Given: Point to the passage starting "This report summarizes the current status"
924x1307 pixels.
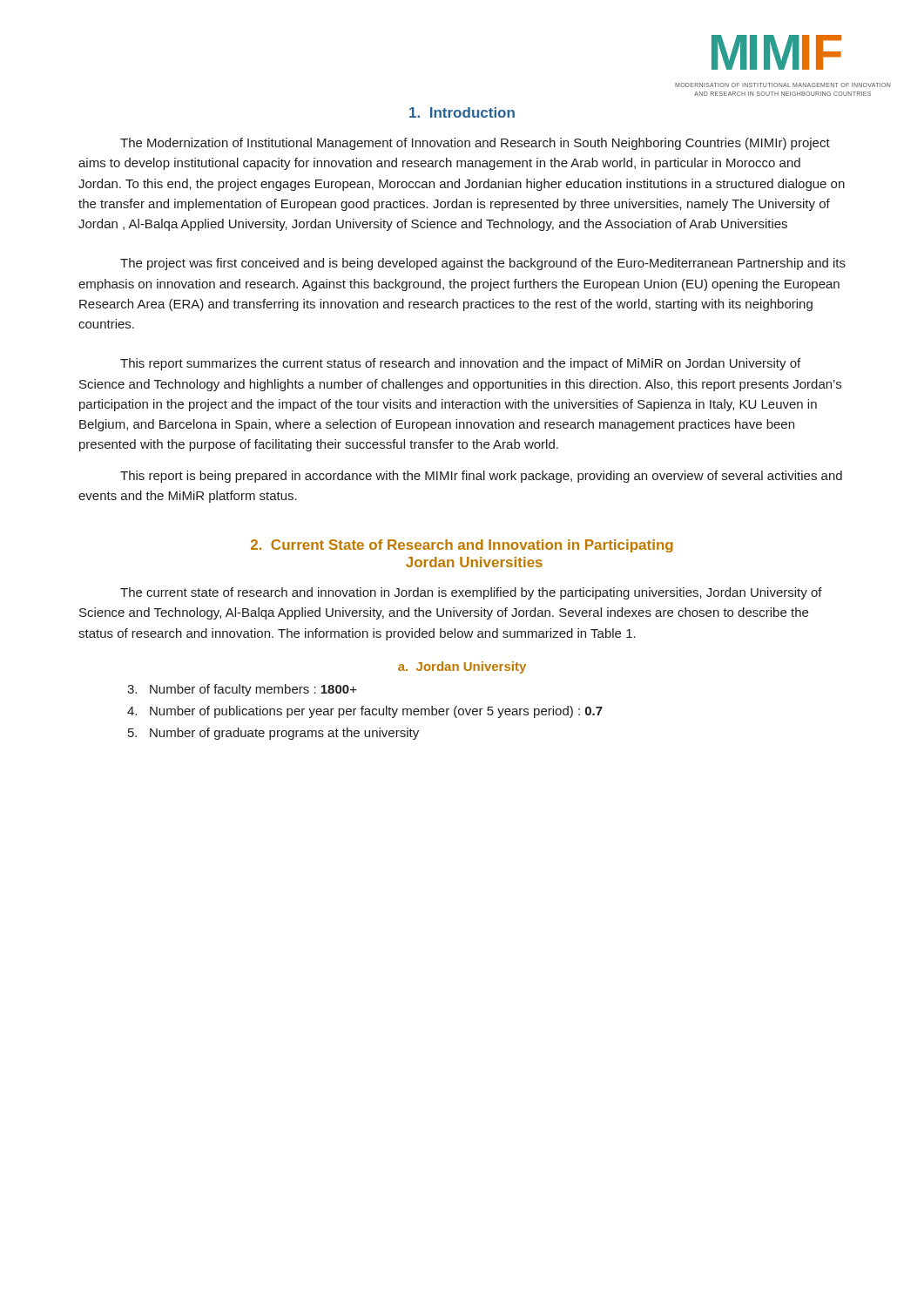Looking at the screenshot, I should pyautogui.click(x=460, y=404).
